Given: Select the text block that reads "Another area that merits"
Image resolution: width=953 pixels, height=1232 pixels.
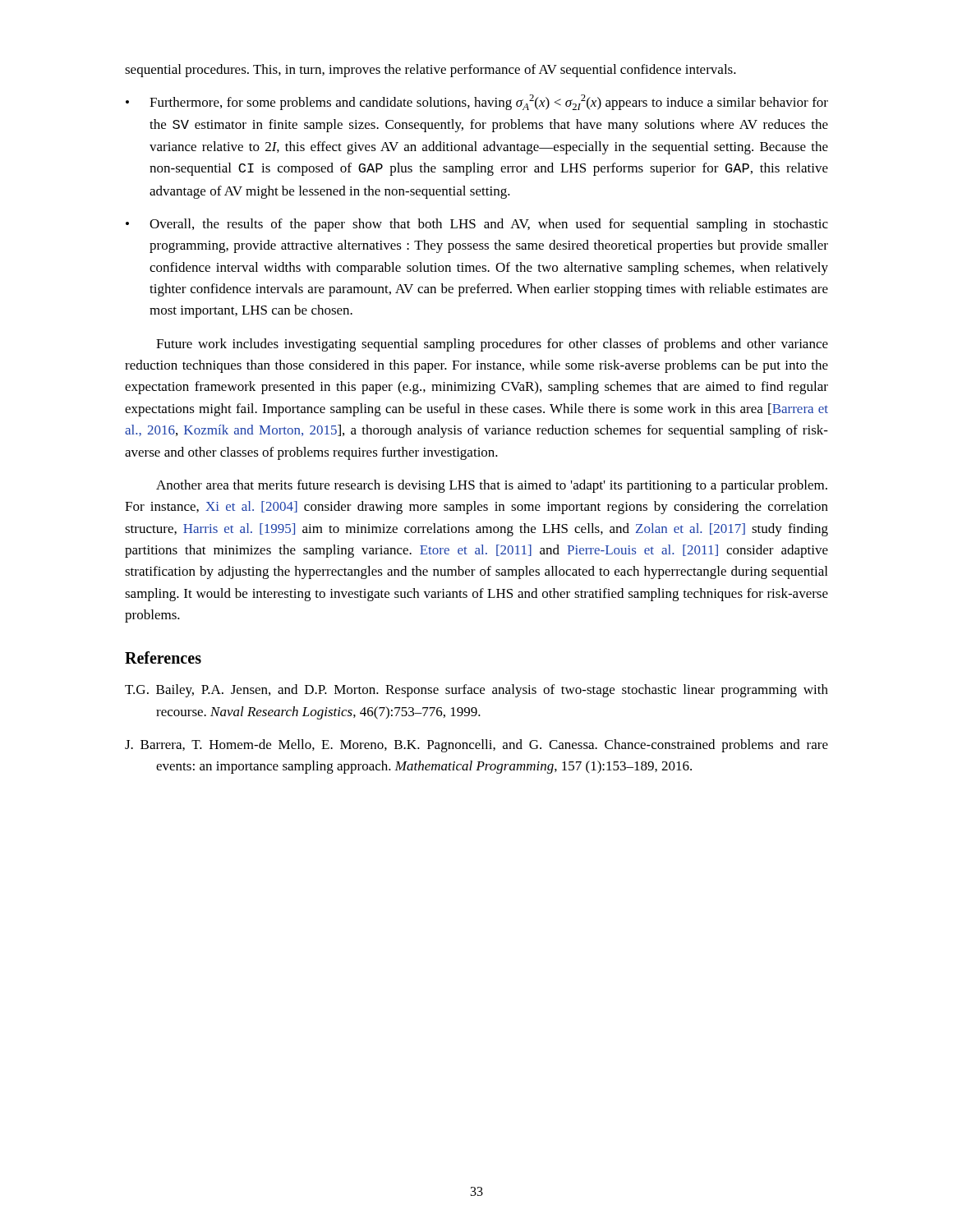Looking at the screenshot, I should [476, 550].
